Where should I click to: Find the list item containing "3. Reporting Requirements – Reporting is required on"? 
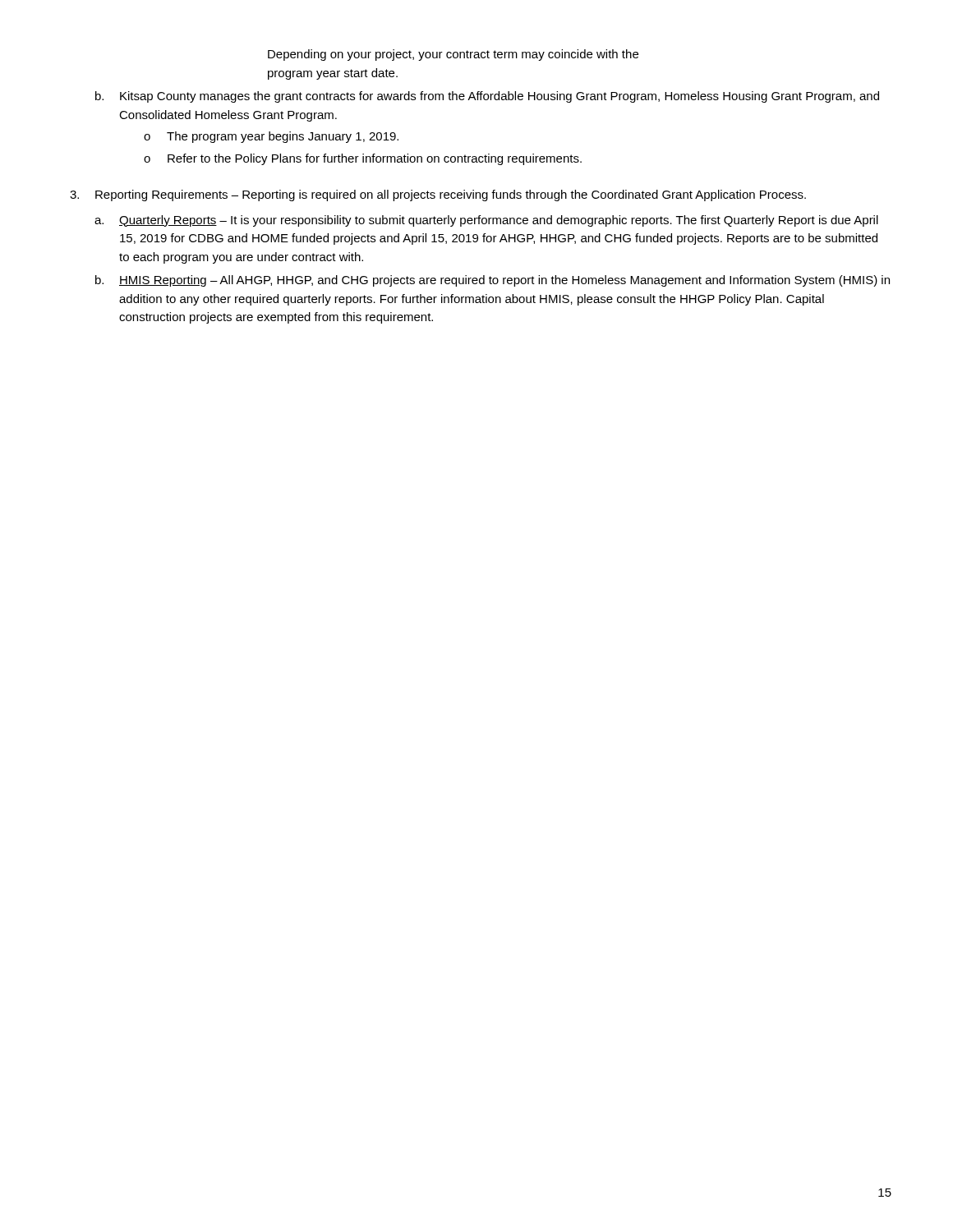click(x=438, y=195)
